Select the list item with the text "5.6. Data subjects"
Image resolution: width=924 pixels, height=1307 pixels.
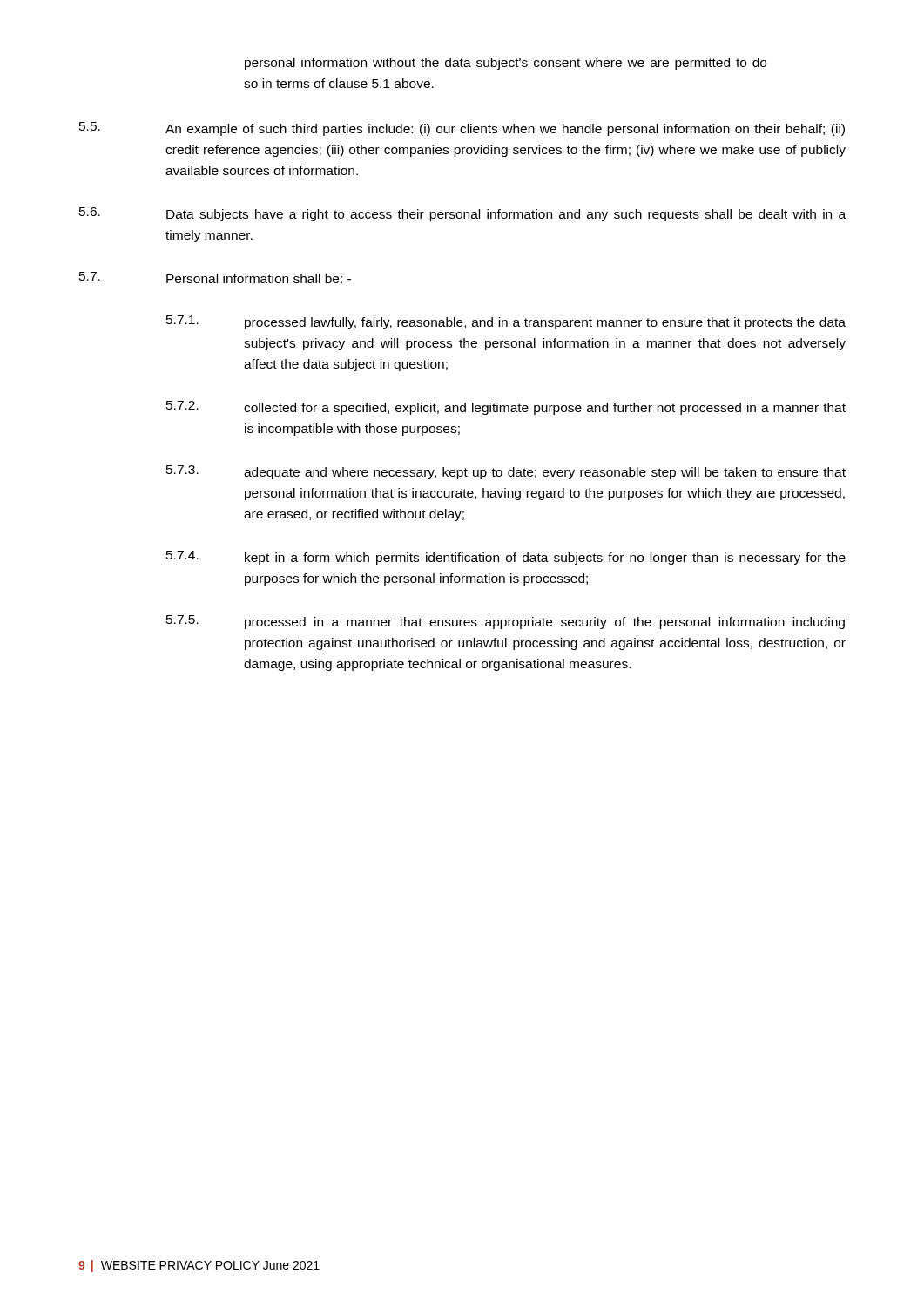pyautogui.click(x=462, y=225)
